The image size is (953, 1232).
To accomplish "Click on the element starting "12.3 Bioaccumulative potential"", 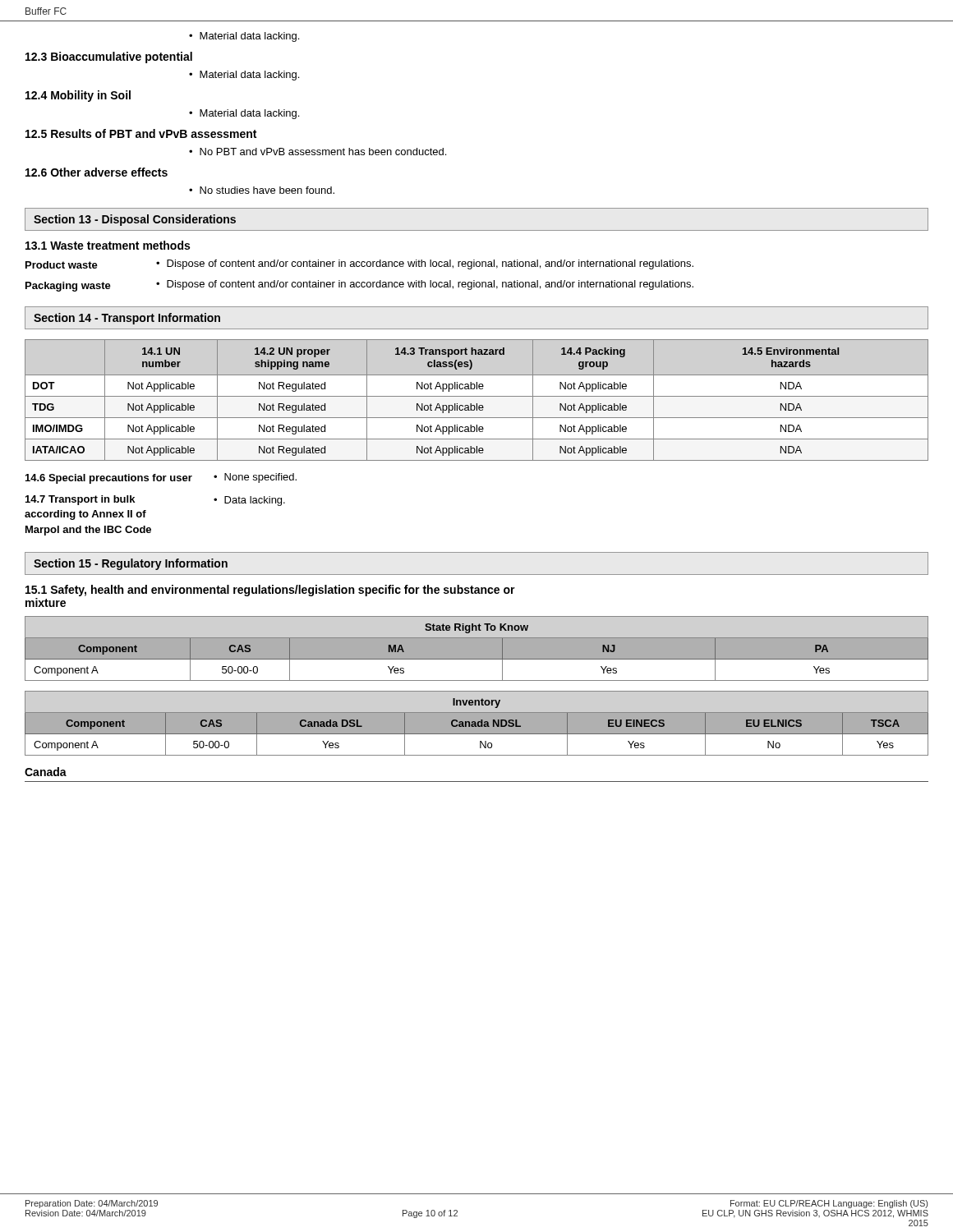I will tap(109, 57).
